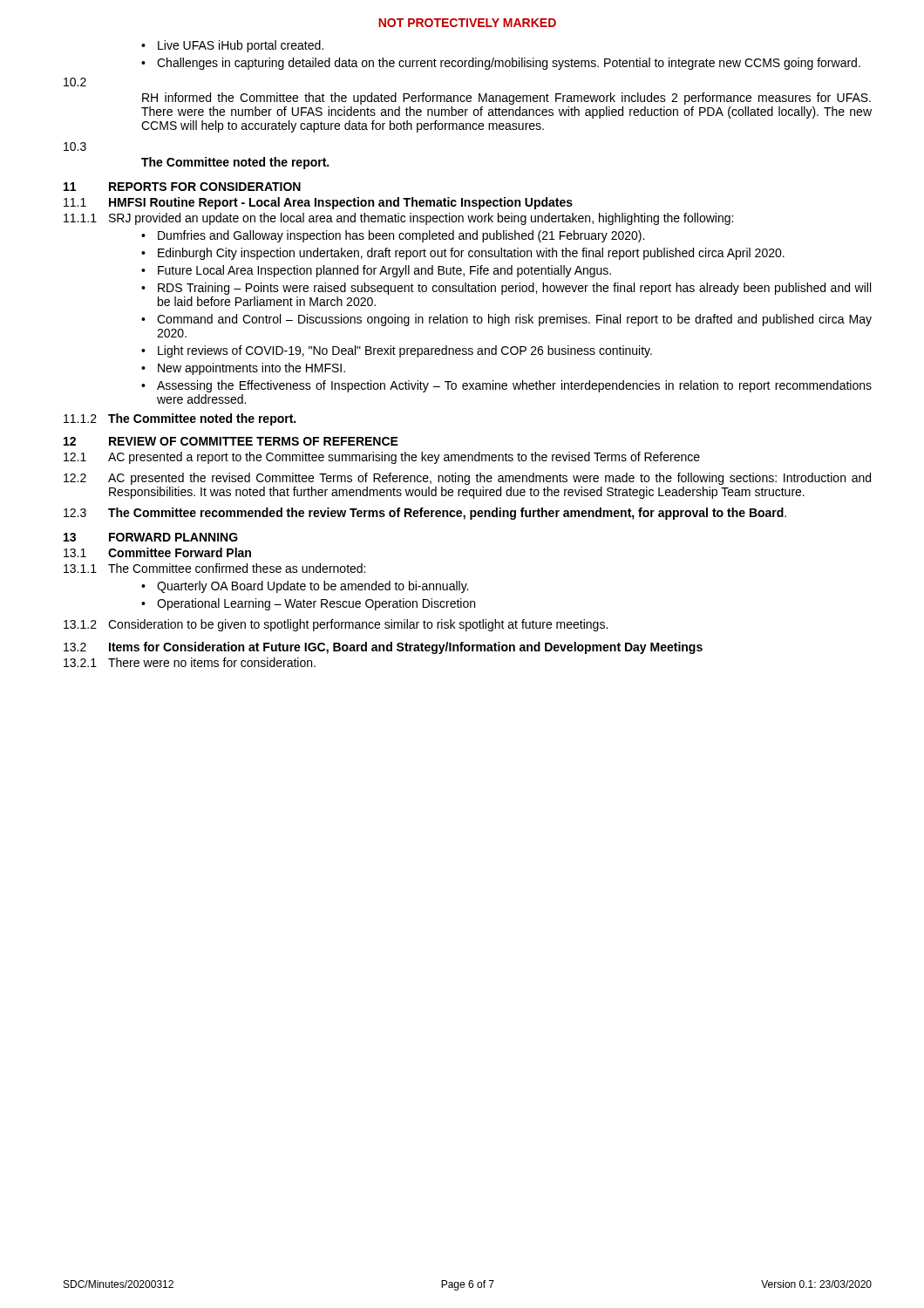924x1308 pixels.
Task: Navigate to the text starting "• Command and"
Action: click(506, 326)
